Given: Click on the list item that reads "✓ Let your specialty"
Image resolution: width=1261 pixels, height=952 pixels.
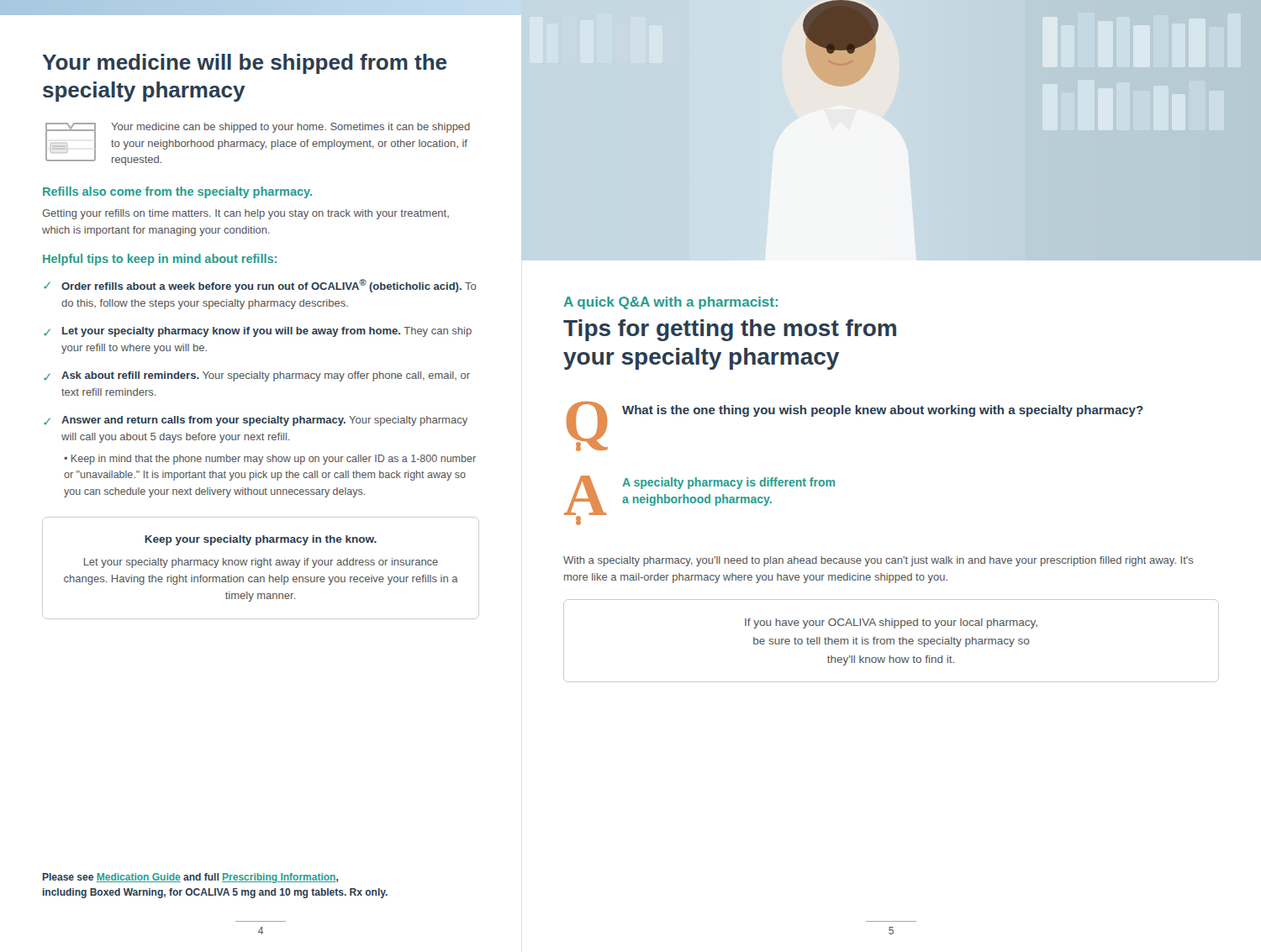Looking at the screenshot, I should [261, 339].
